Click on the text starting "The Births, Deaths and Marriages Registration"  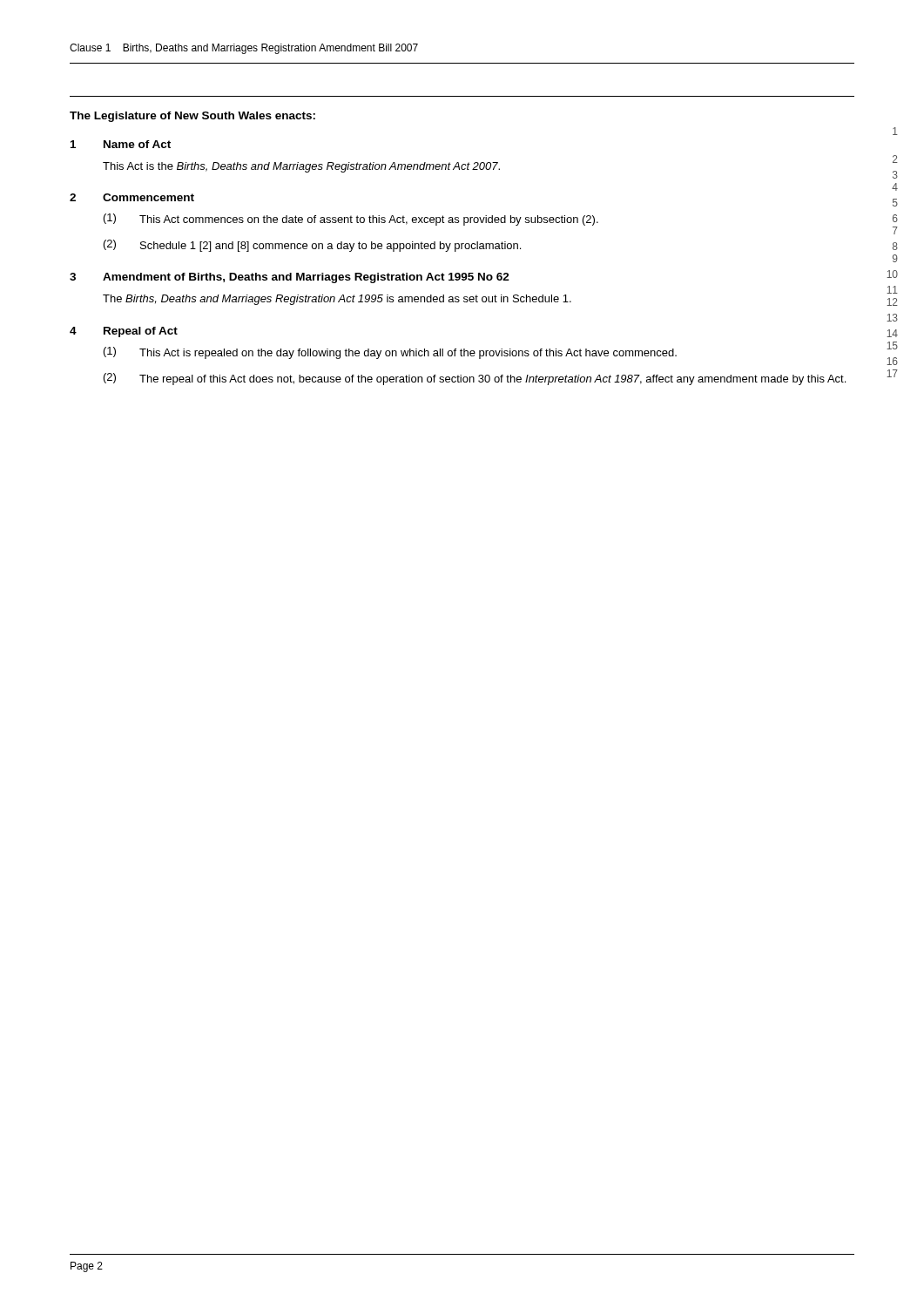pos(321,299)
